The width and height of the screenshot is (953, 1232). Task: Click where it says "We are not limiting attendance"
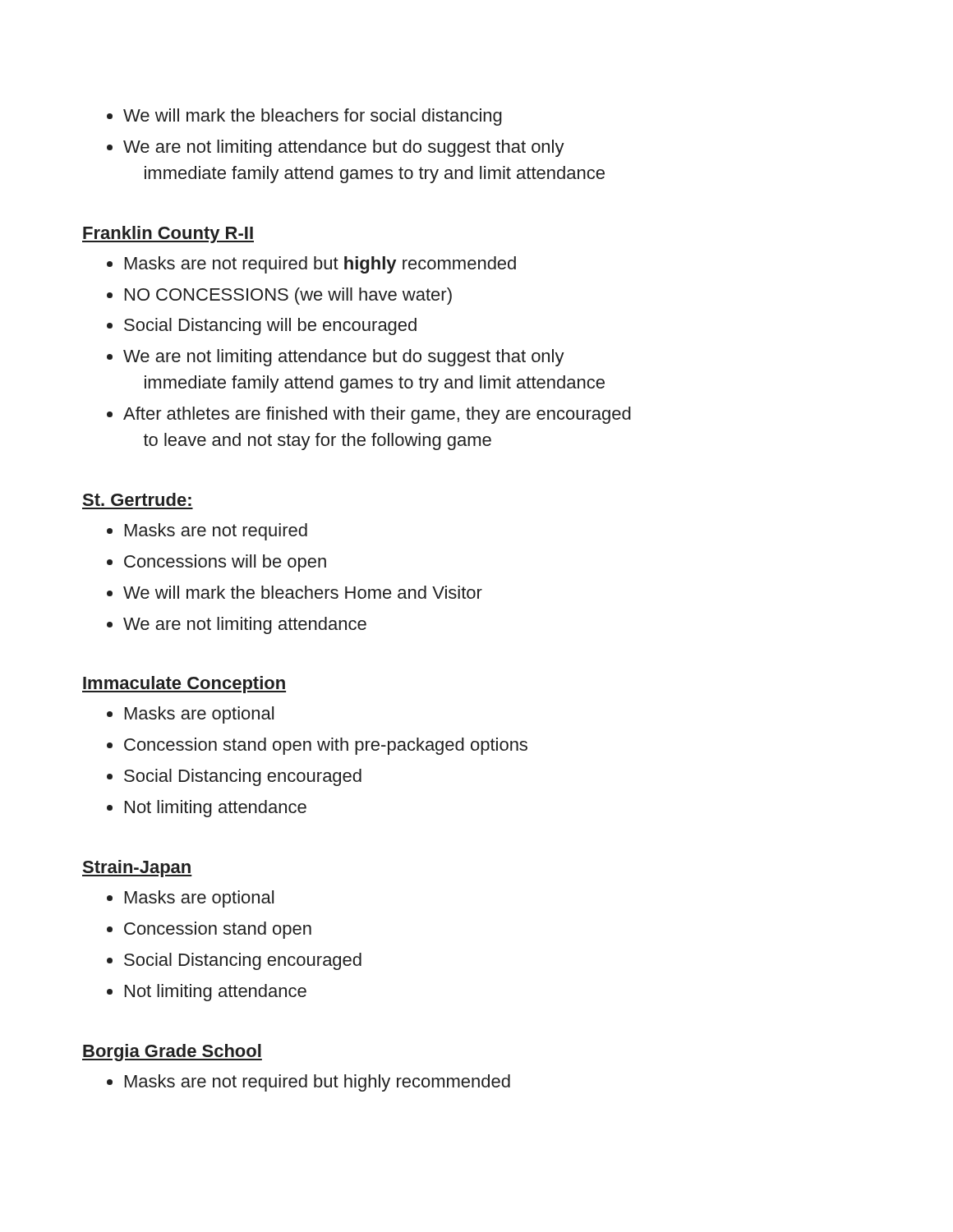245,625
